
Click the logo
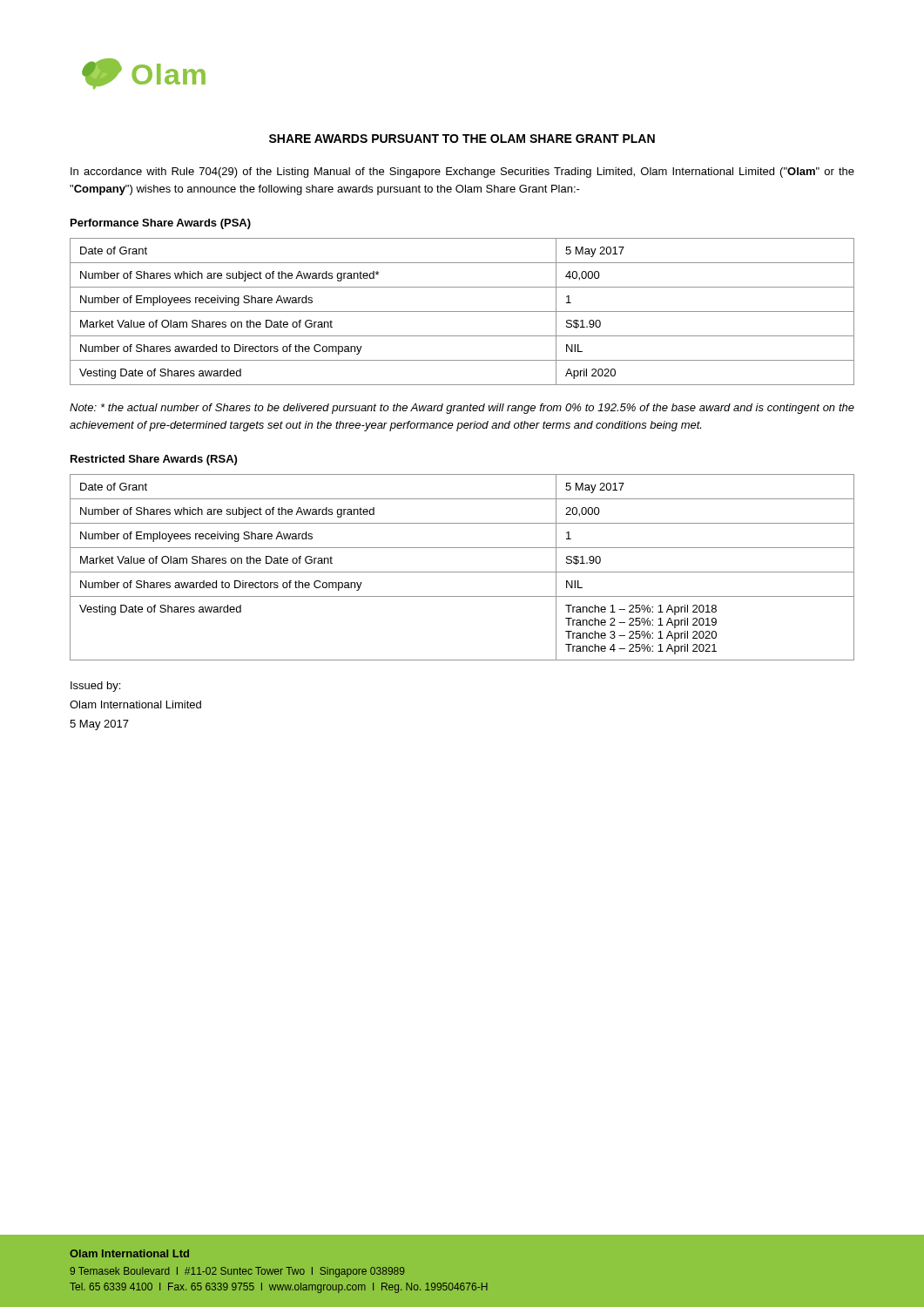pyautogui.click(x=462, y=78)
